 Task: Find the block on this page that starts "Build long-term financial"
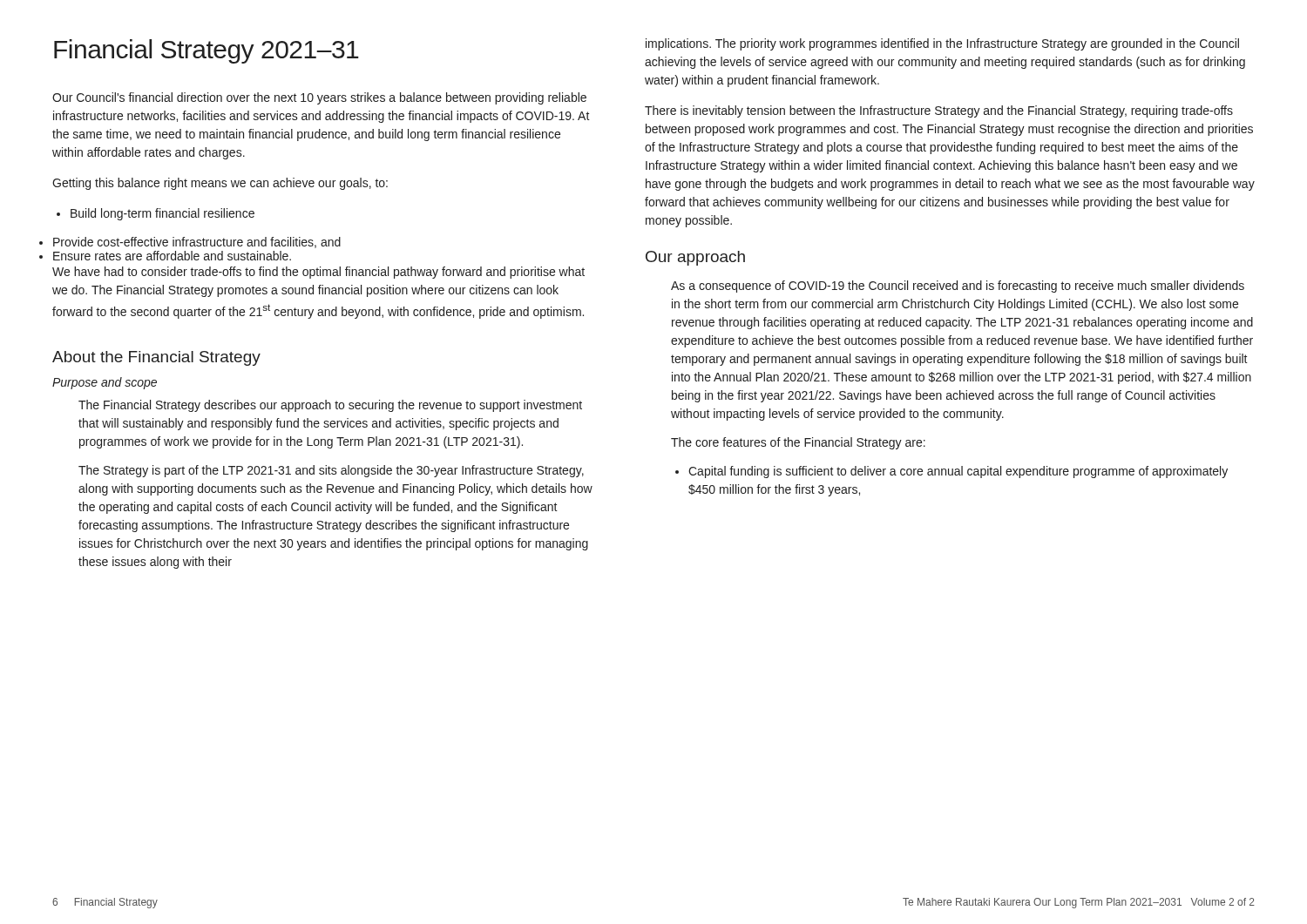pyautogui.click(x=163, y=214)
